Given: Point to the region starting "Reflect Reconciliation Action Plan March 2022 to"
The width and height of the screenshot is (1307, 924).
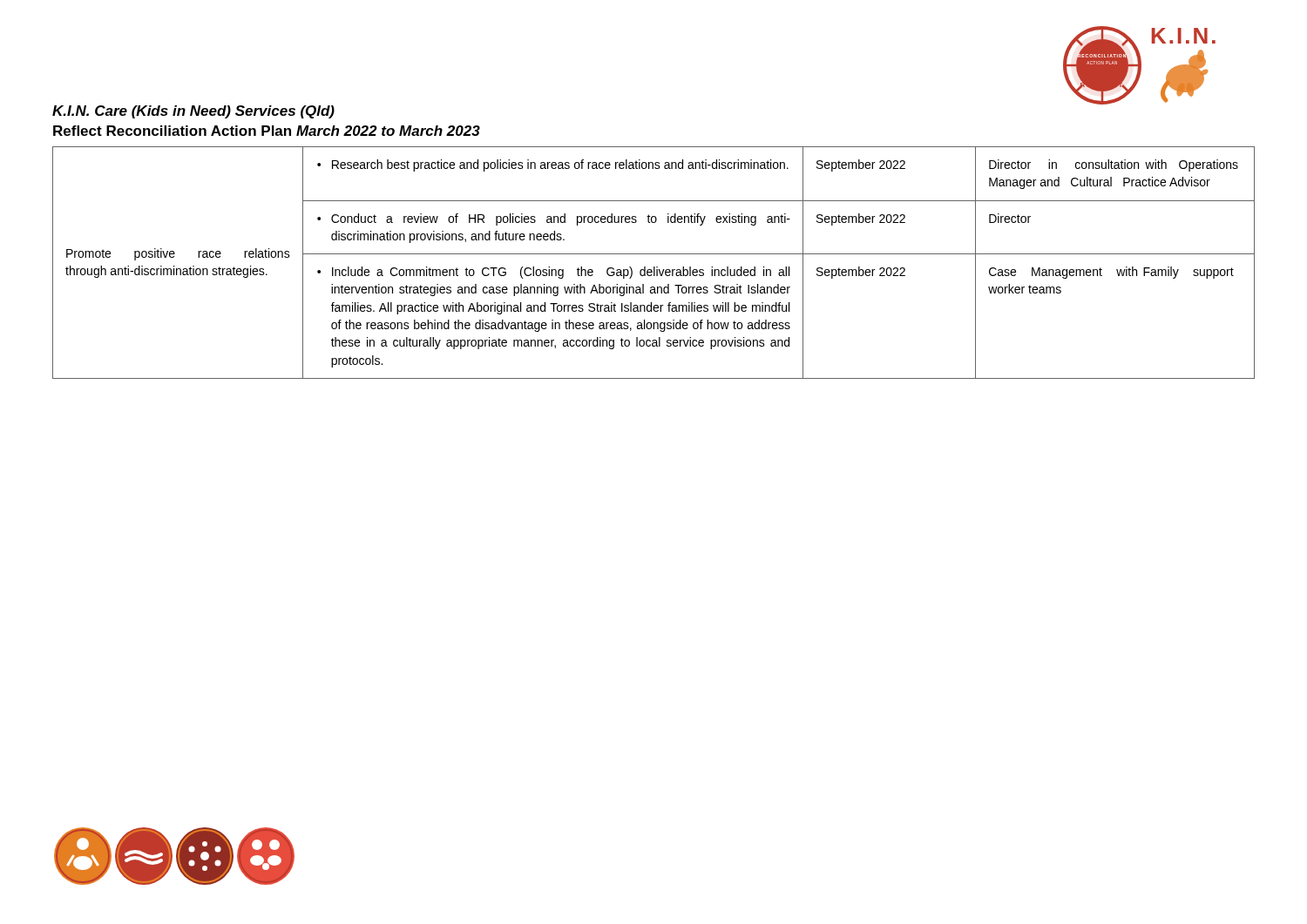Looking at the screenshot, I should pyautogui.click(x=266, y=131).
